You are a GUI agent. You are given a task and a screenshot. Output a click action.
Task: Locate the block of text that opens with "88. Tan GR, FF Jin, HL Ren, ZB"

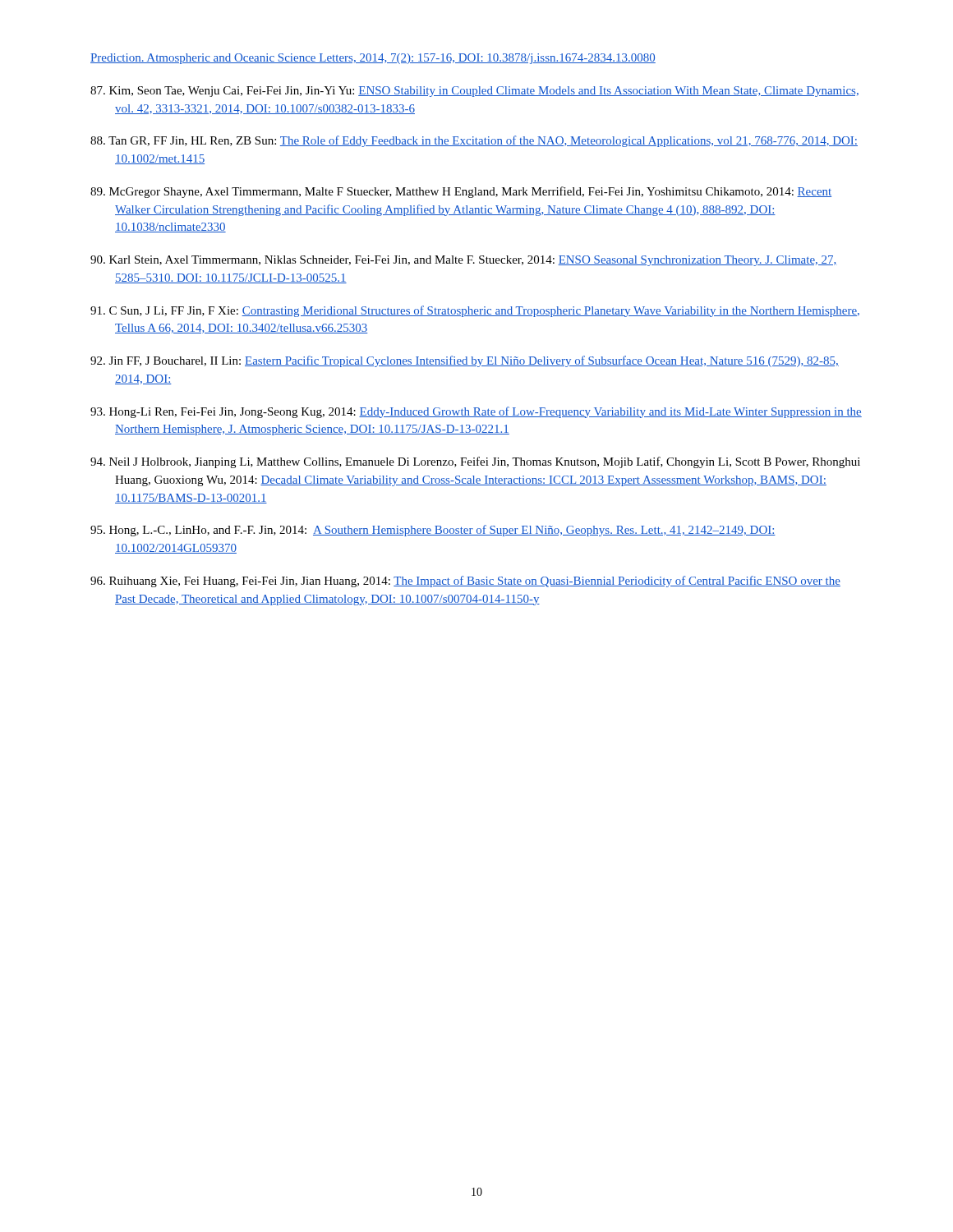click(x=474, y=150)
